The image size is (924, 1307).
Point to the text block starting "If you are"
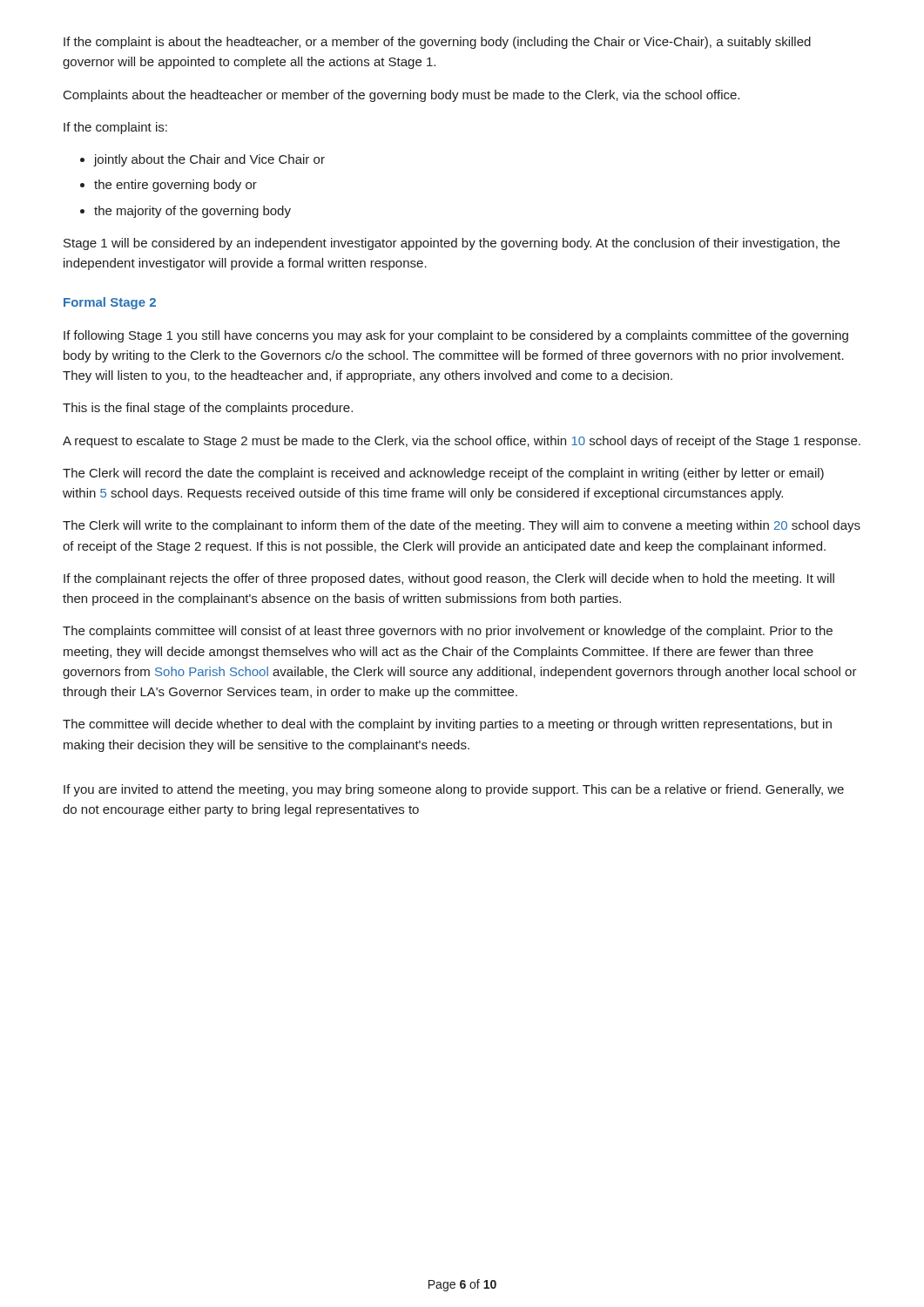click(x=462, y=799)
